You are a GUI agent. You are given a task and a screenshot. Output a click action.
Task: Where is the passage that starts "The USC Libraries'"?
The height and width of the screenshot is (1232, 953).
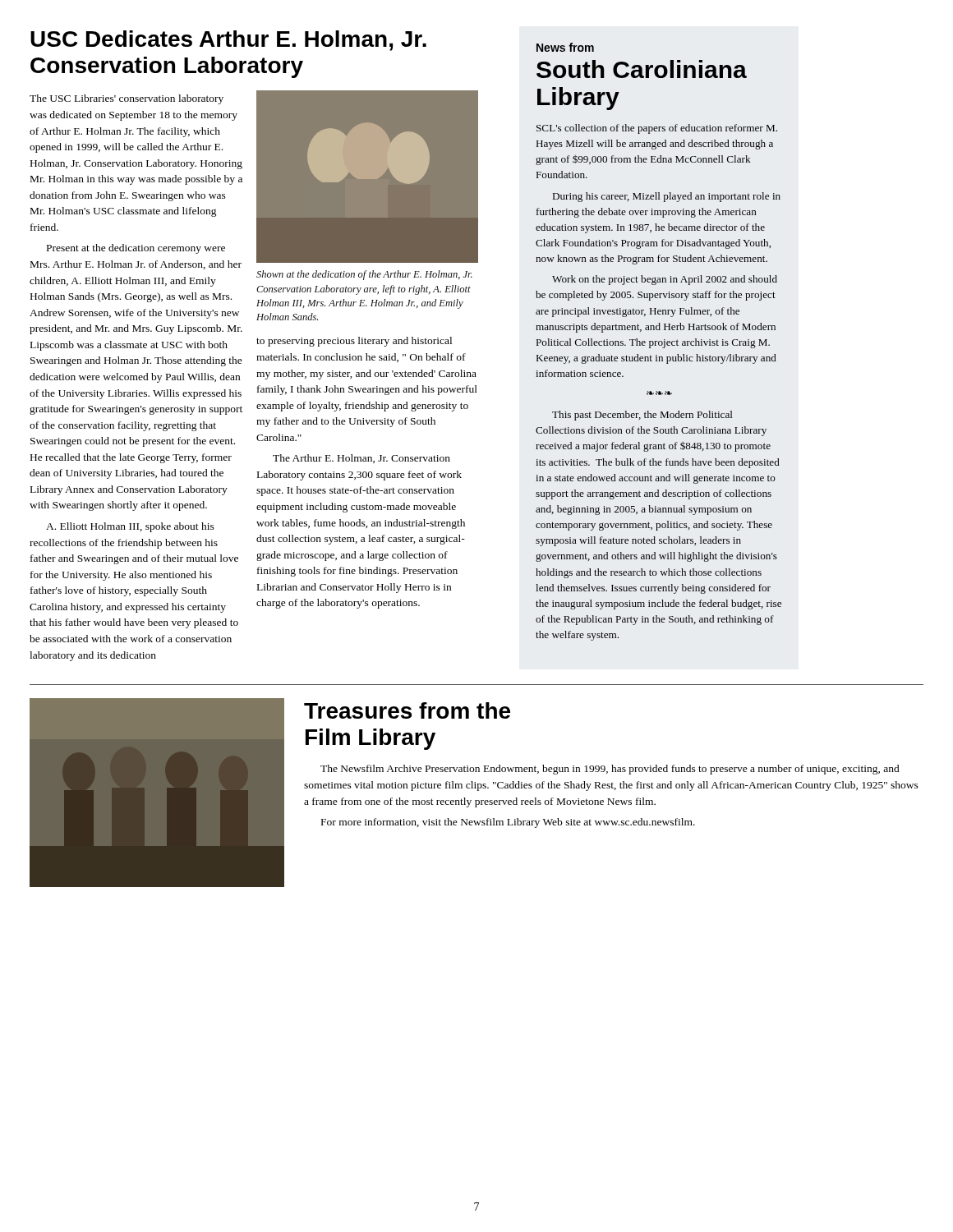tap(136, 377)
